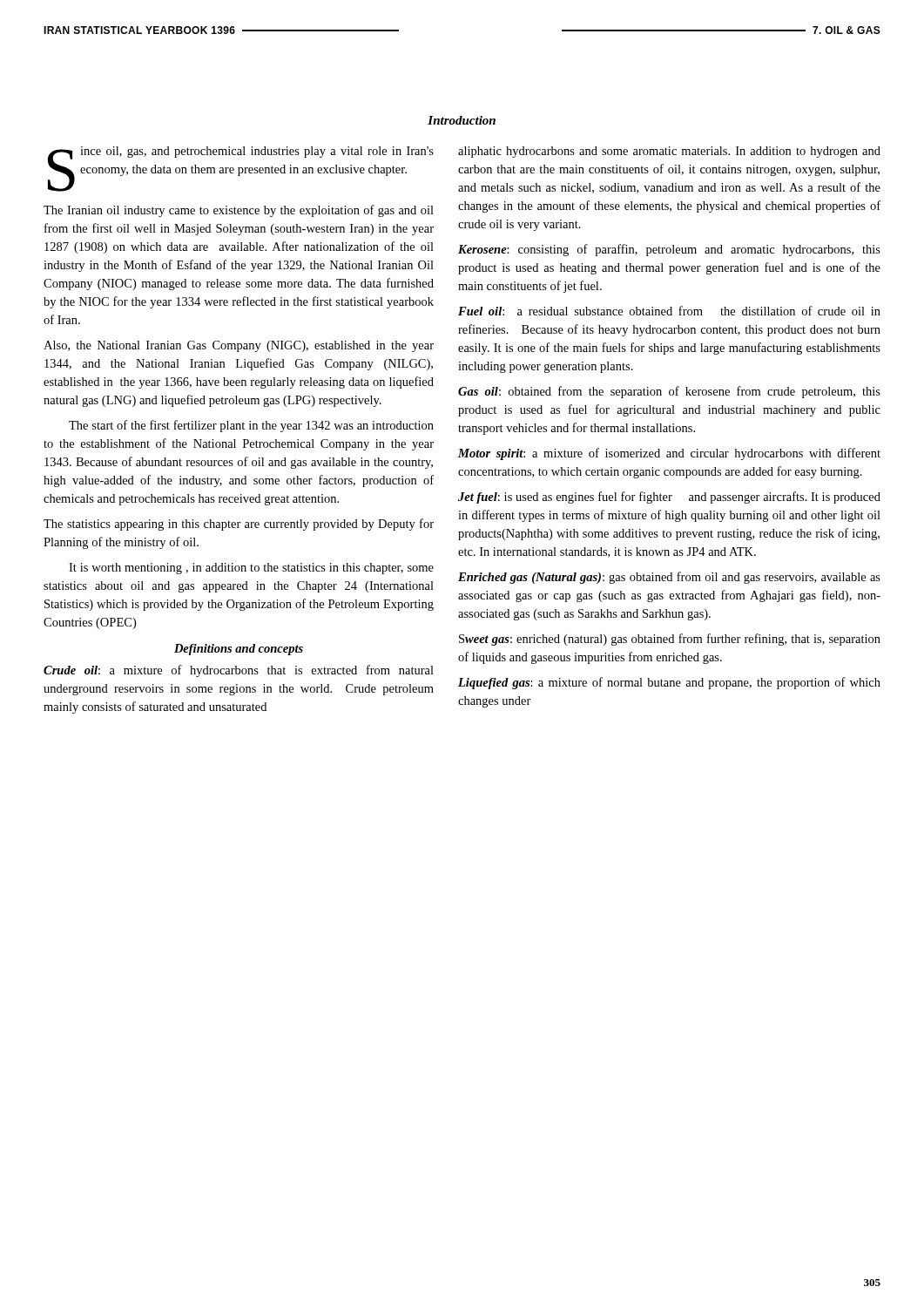This screenshot has height=1307, width=924.
Task: Click on the element starting "Also, the National Iranian Gas Company (NIGC), established"
Action: pos(239,373)
